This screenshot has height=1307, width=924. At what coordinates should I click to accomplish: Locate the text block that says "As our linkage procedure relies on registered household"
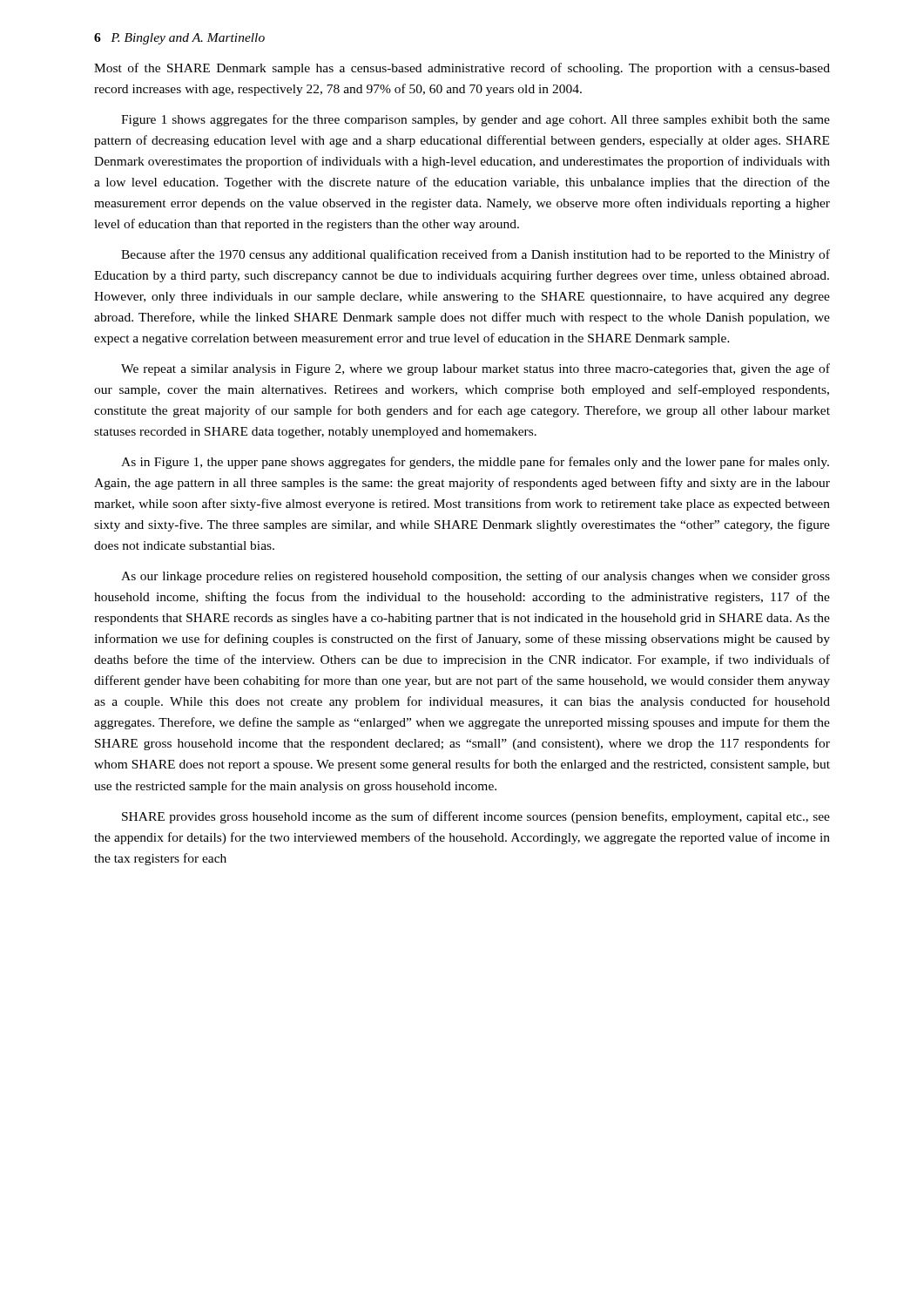click(x=462, y=681)
